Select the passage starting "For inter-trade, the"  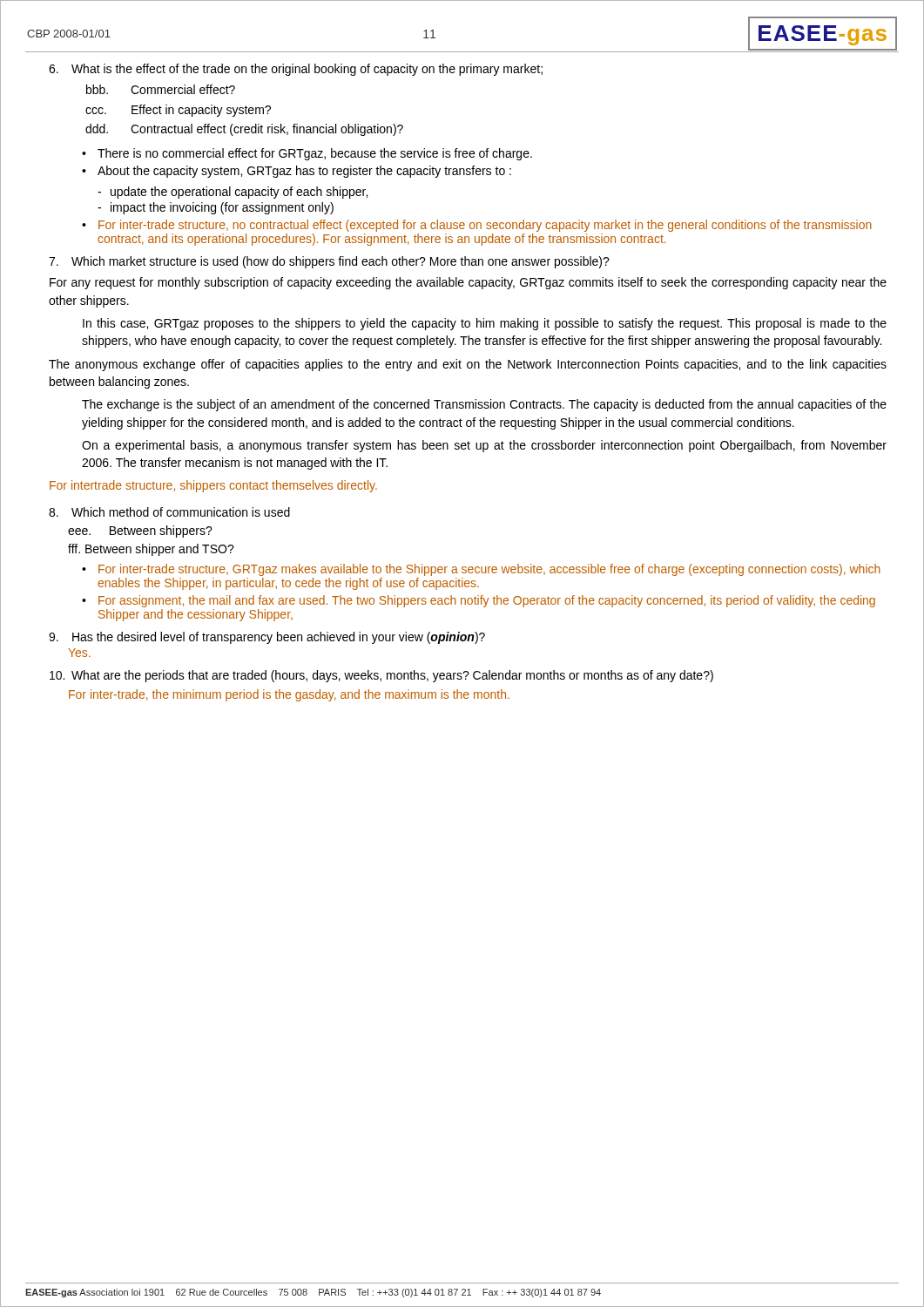289,695
